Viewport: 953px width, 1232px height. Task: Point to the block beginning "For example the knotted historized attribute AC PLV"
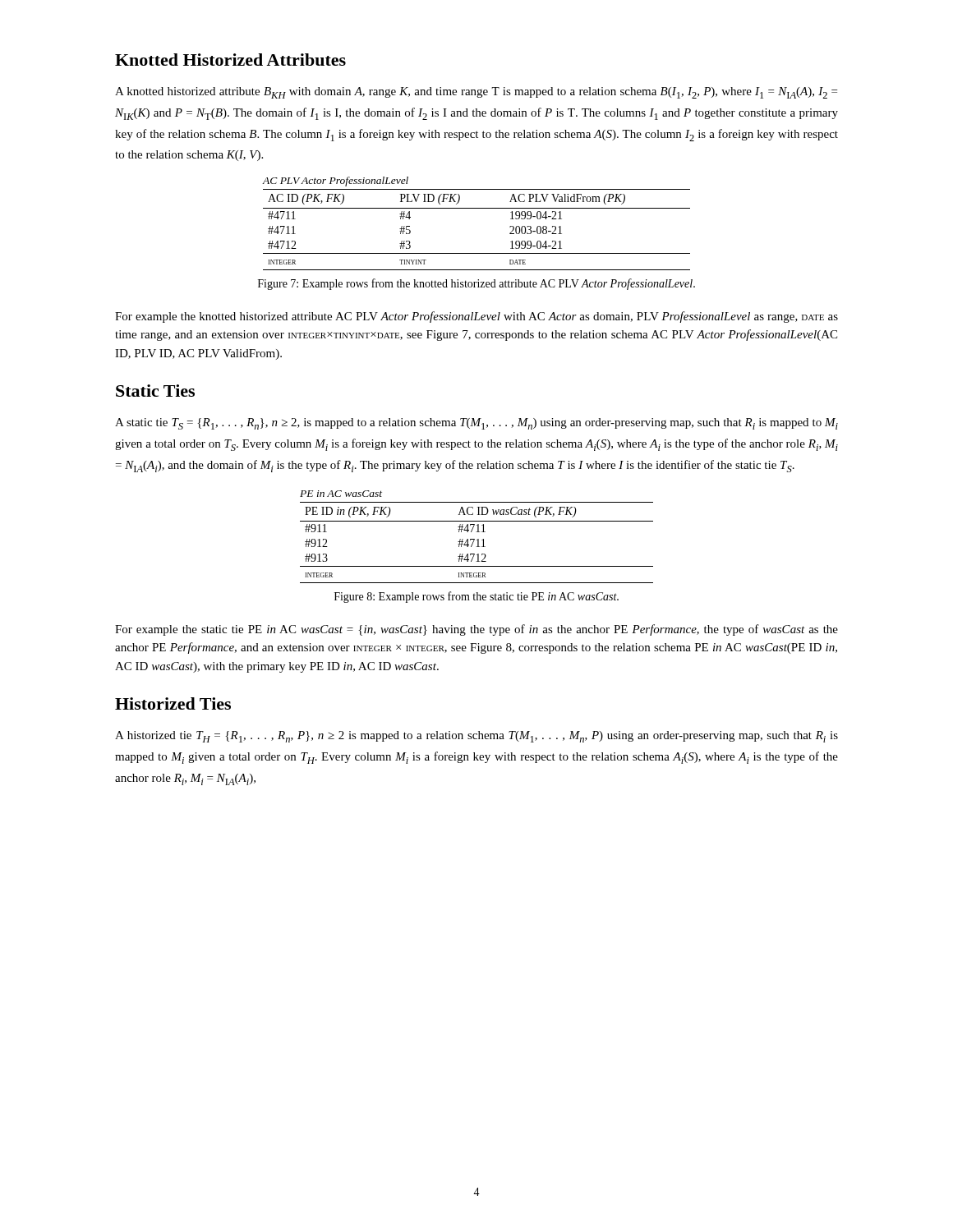(x=476, y=335)
